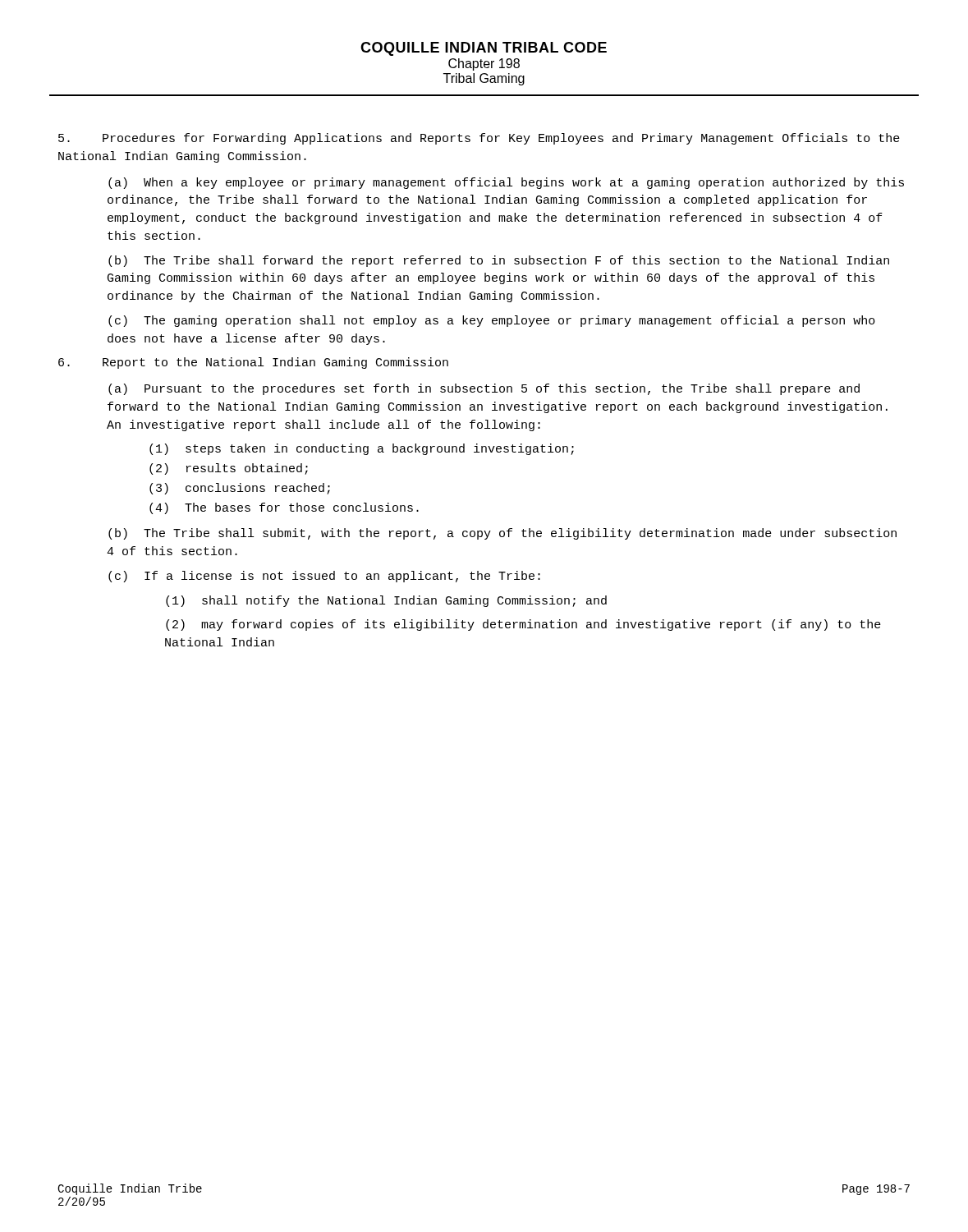Viewport: 968px width, 1232px height.
Task: Locate the list item with the text "(4) The bases"
Action: [285, 508]
